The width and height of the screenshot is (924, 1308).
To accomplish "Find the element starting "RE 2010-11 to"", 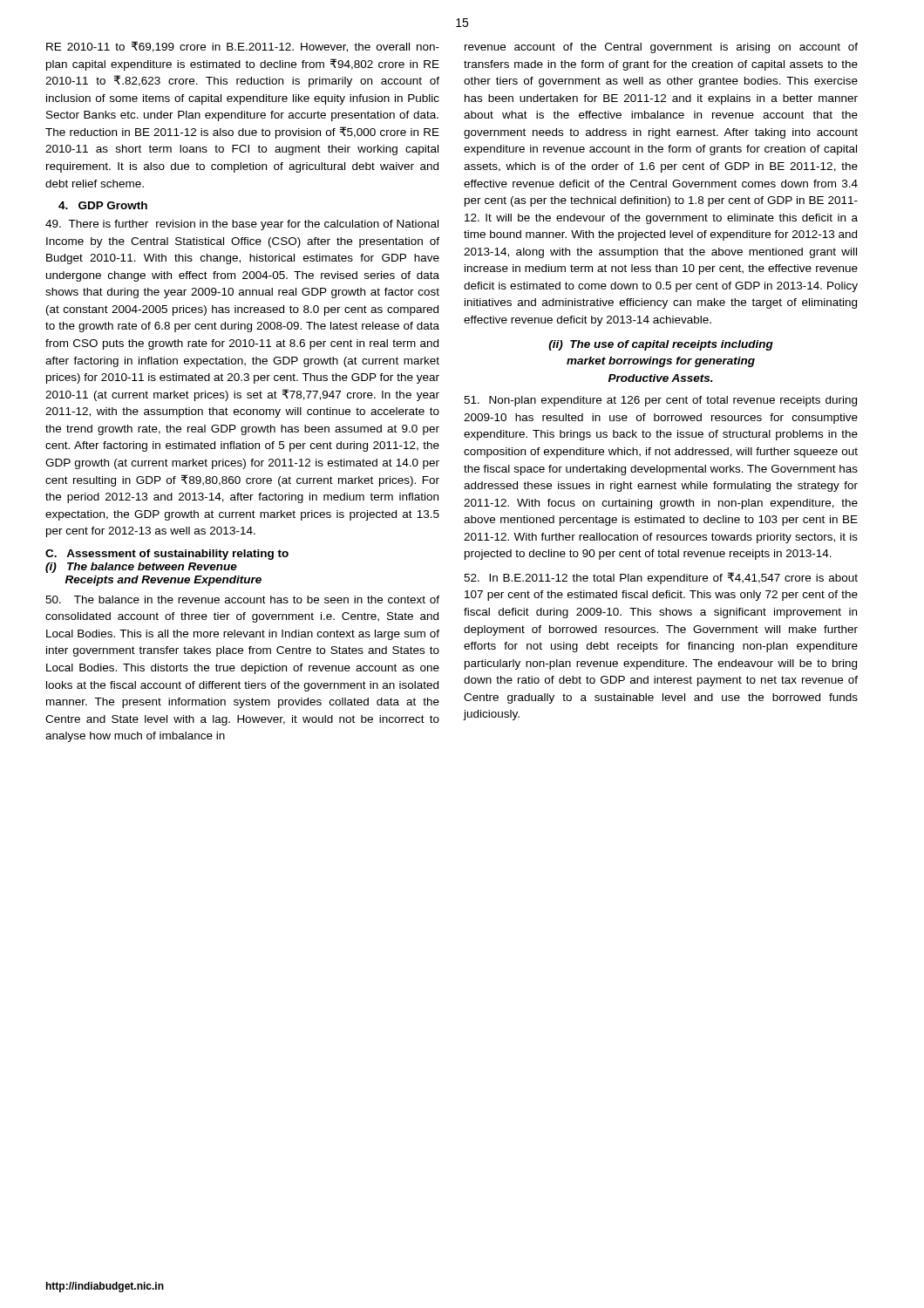I will tap(242, 115).
